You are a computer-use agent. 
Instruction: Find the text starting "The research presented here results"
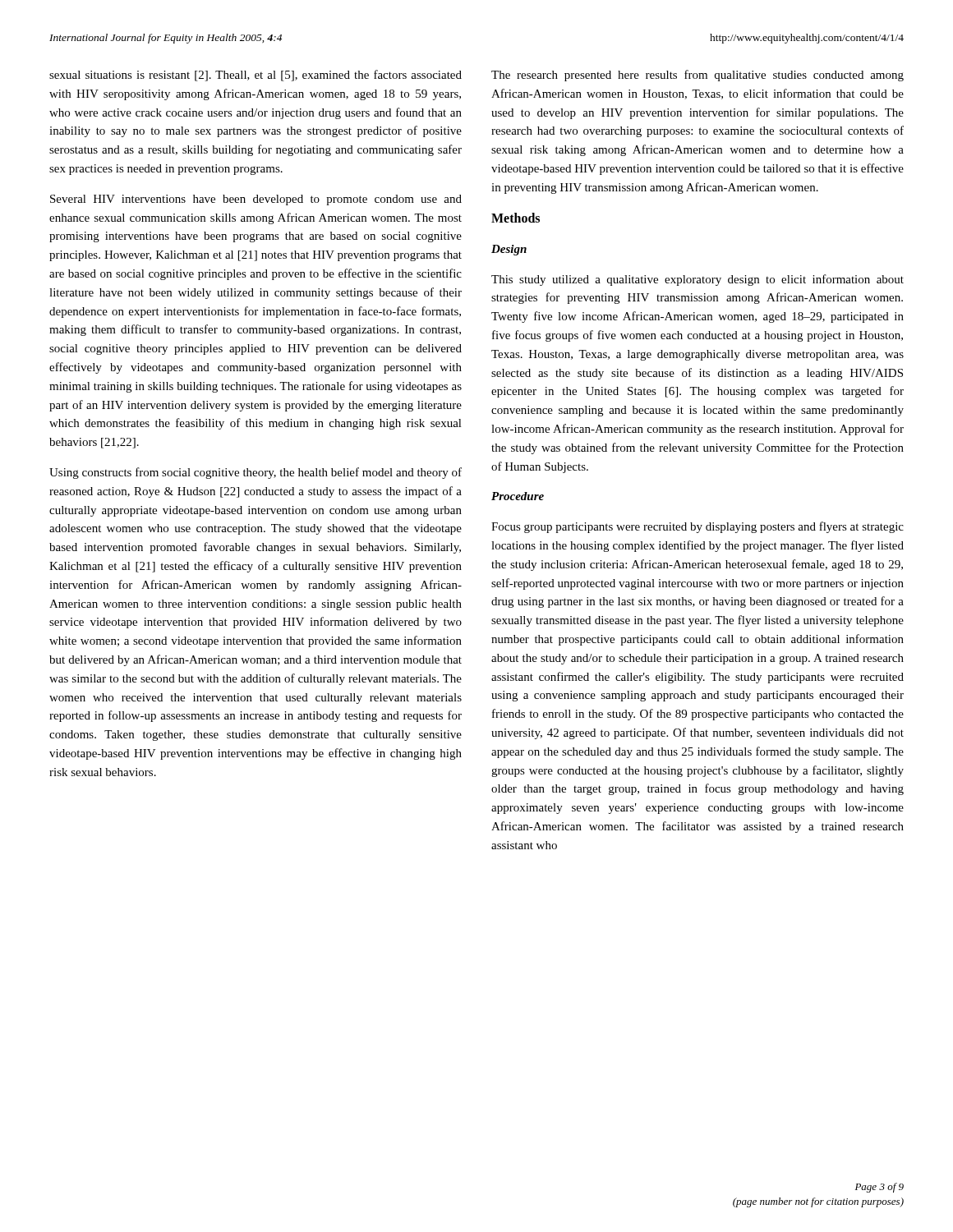pos(698,131)
